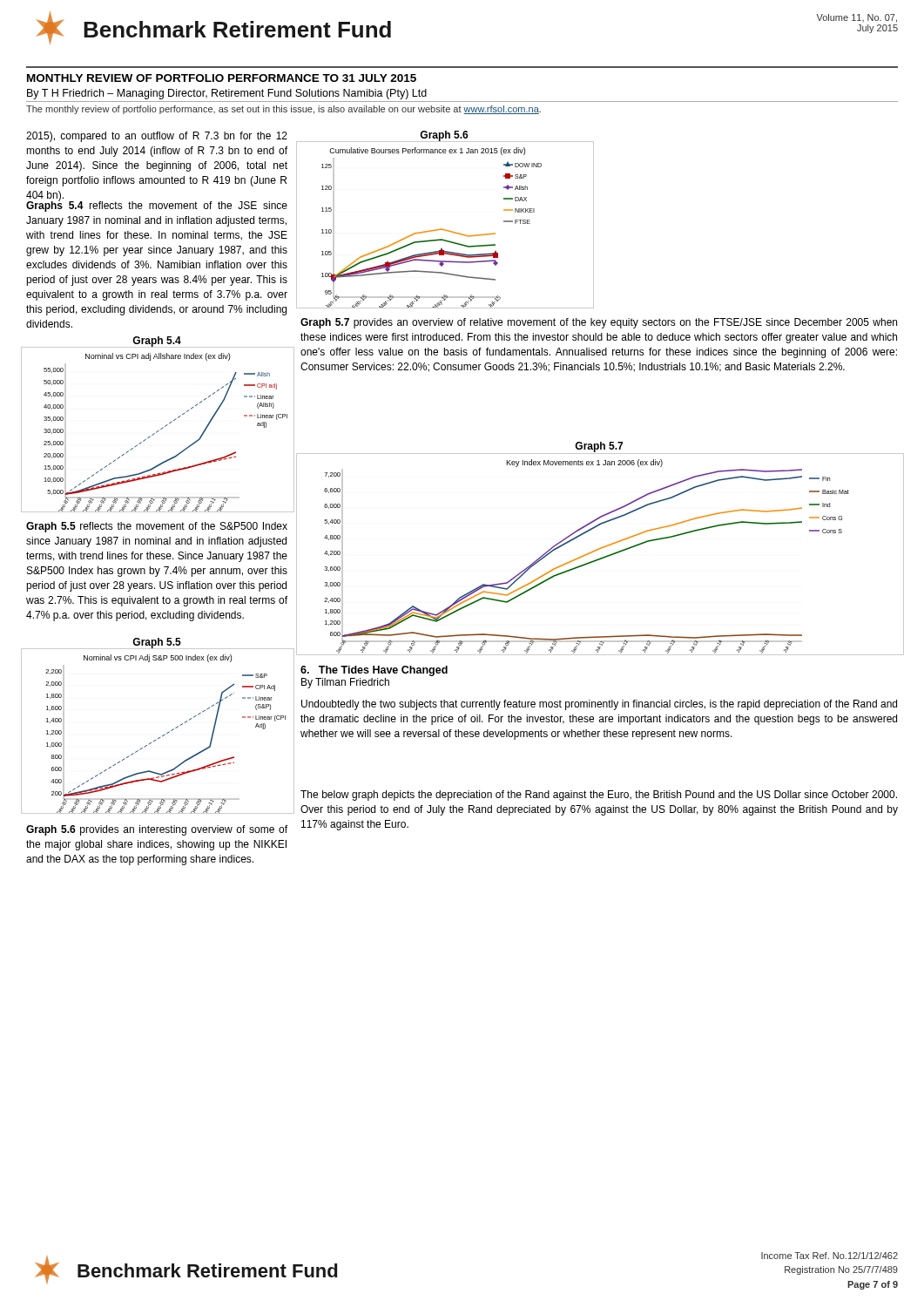Where is the title that starts "MONTHLY REVIEW OF PORTFOLIO"?
This screenshot has height=1307, width=924.
coord(462,78)
